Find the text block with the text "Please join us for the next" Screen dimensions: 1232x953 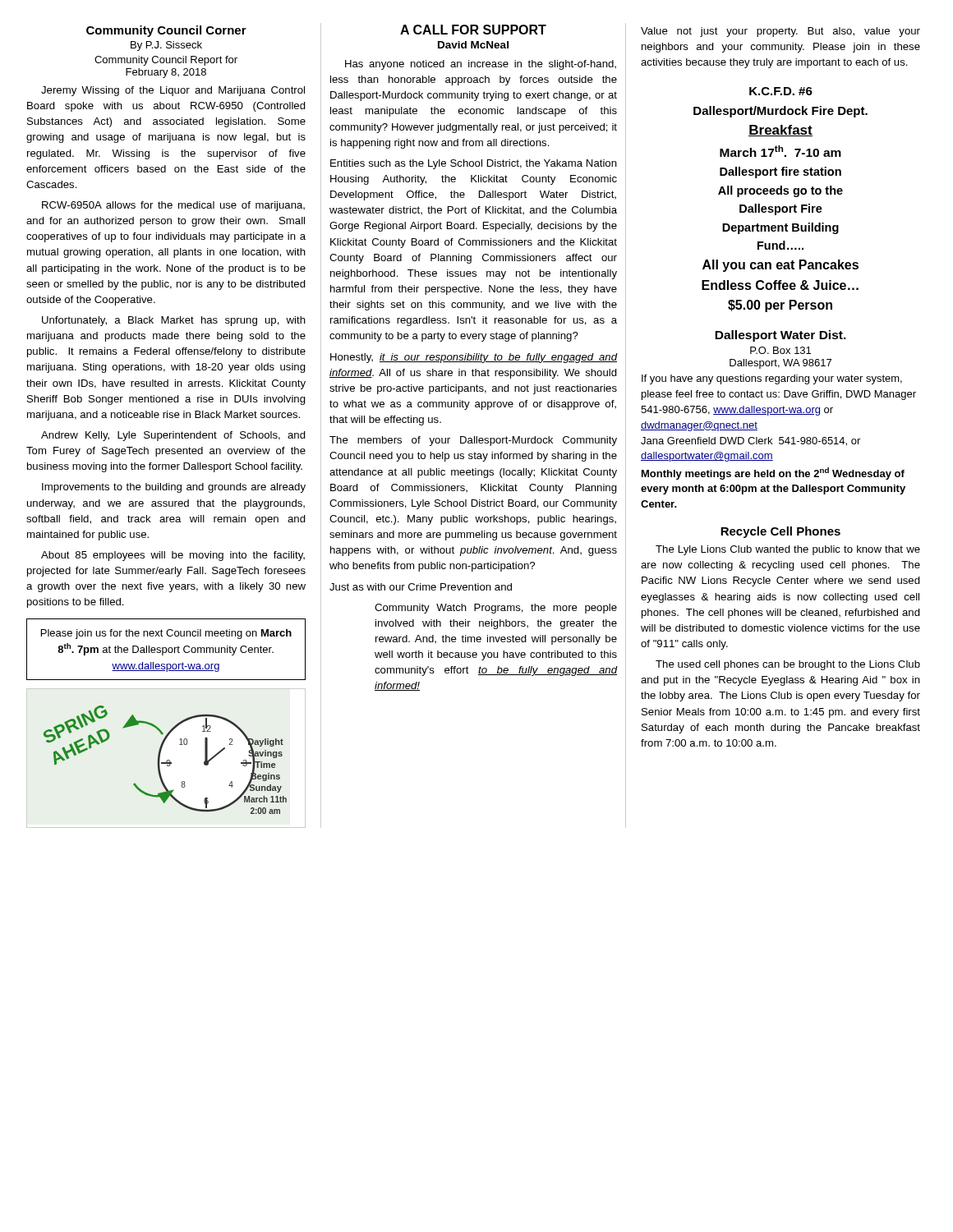click(x=166, y=649)
